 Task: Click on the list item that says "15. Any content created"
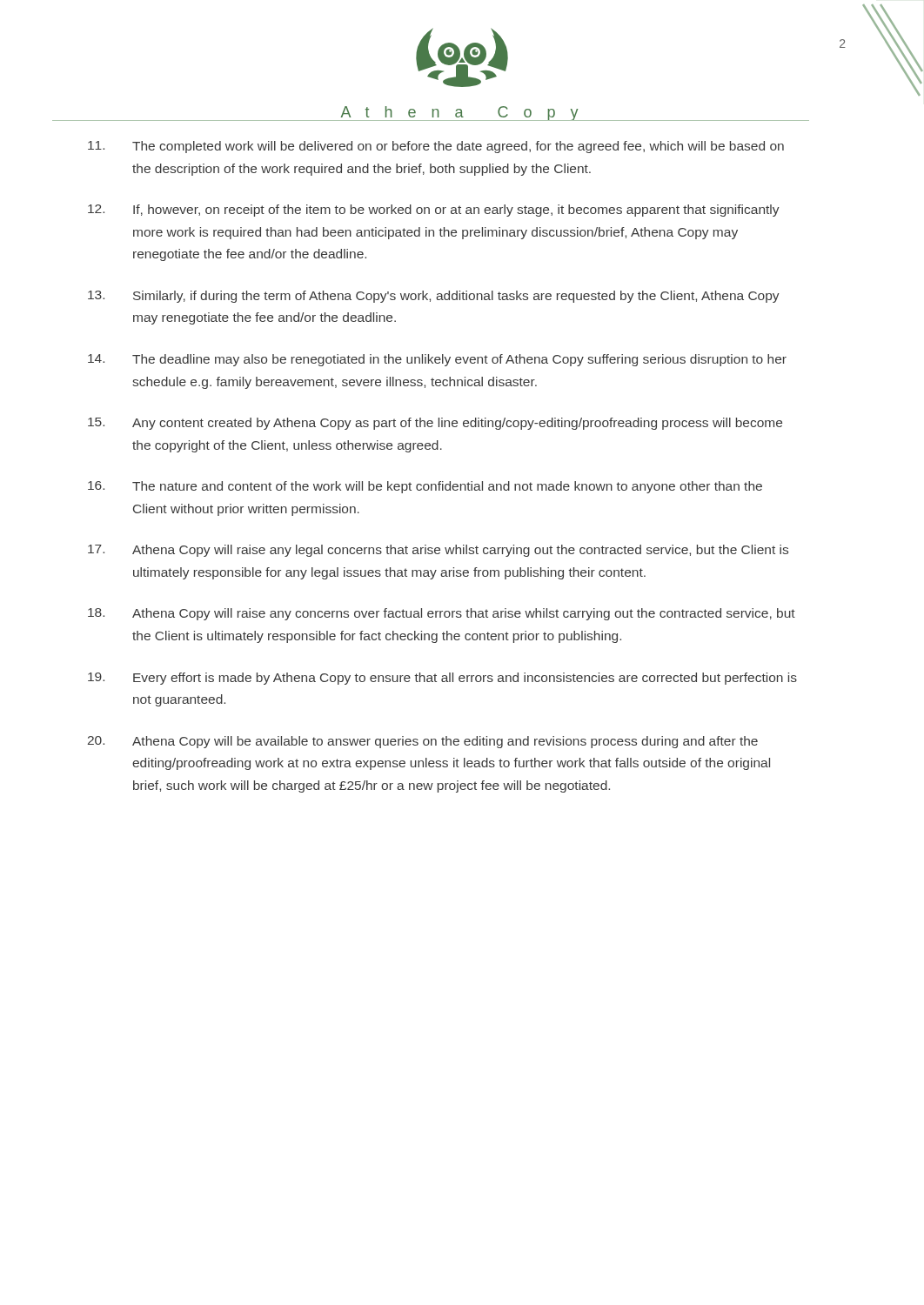click(444, 434)
